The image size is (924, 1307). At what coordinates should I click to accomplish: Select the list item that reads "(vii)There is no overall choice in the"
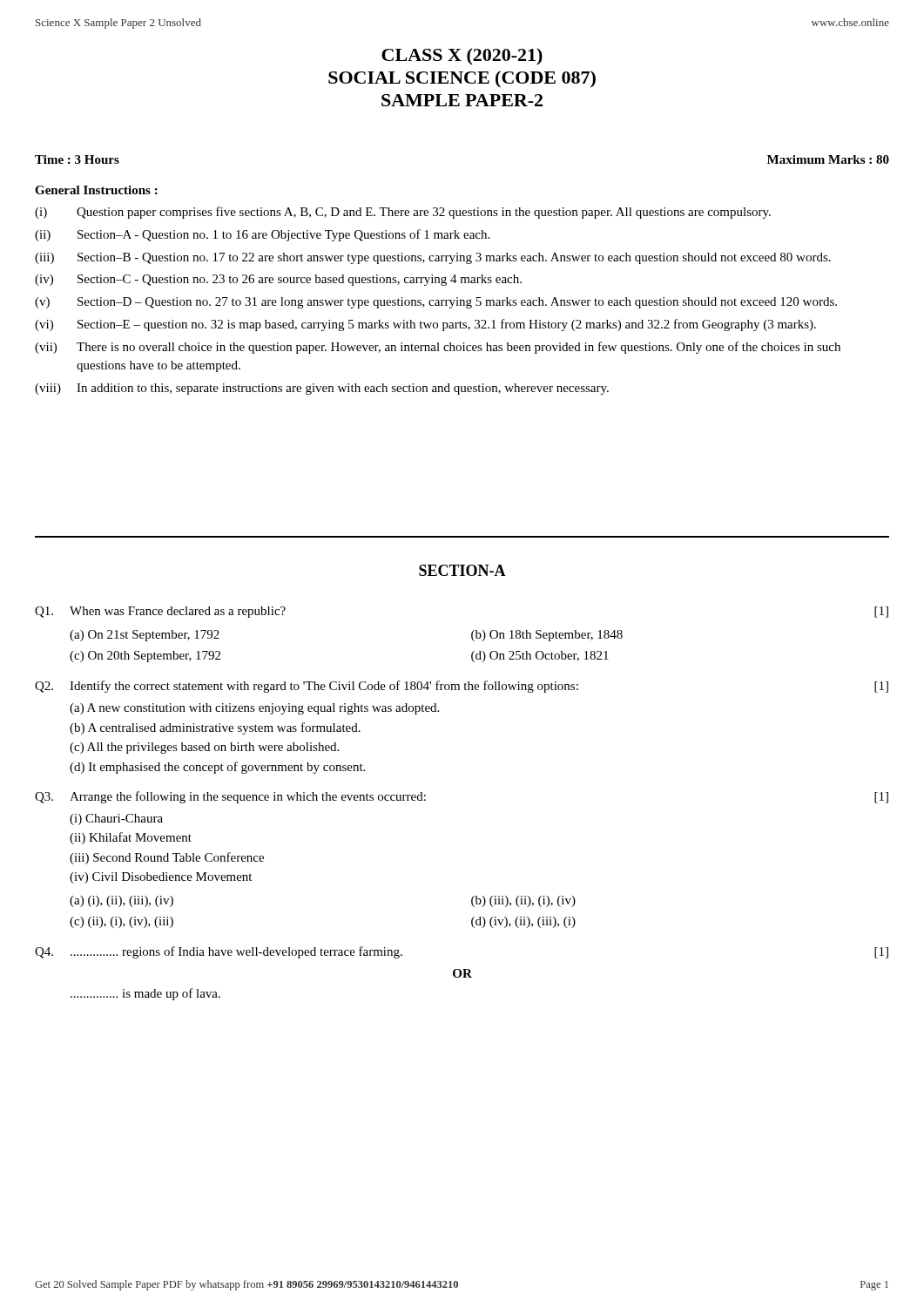click(462, 357)
